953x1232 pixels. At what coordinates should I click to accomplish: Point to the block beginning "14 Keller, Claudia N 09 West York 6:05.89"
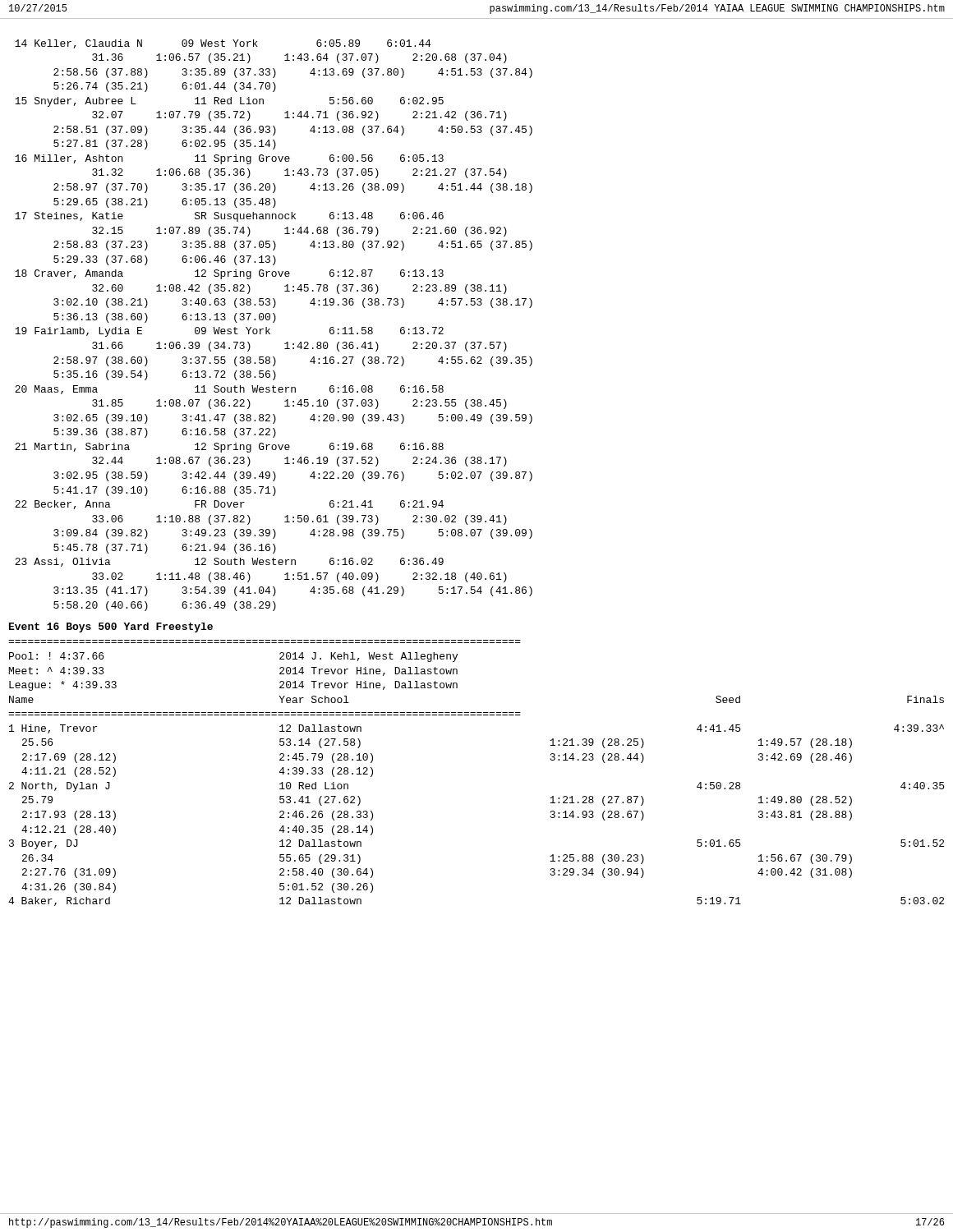point(271,325)
